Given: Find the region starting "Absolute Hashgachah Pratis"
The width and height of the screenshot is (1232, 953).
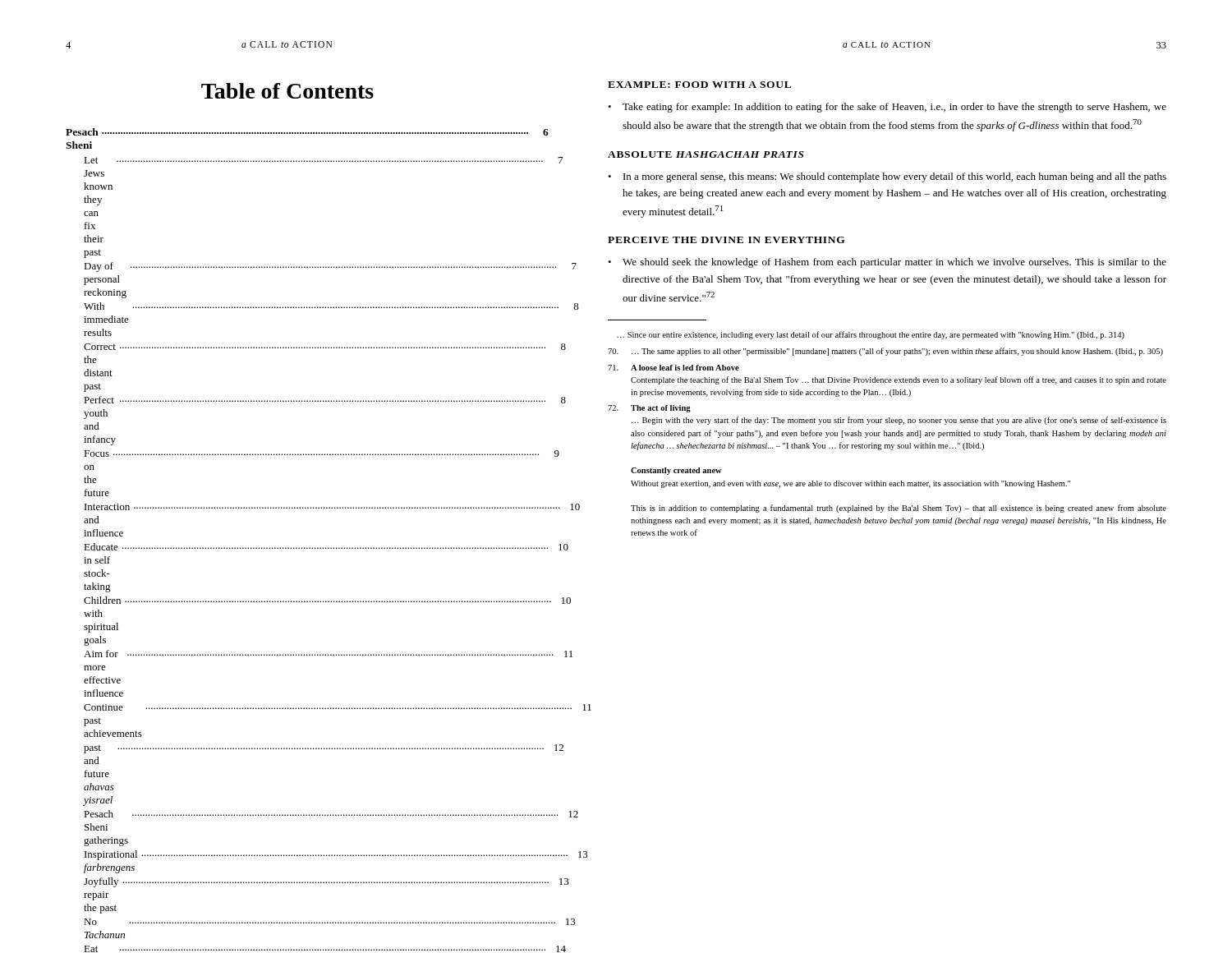Looking at the screenshot, I should click(706, 154).
